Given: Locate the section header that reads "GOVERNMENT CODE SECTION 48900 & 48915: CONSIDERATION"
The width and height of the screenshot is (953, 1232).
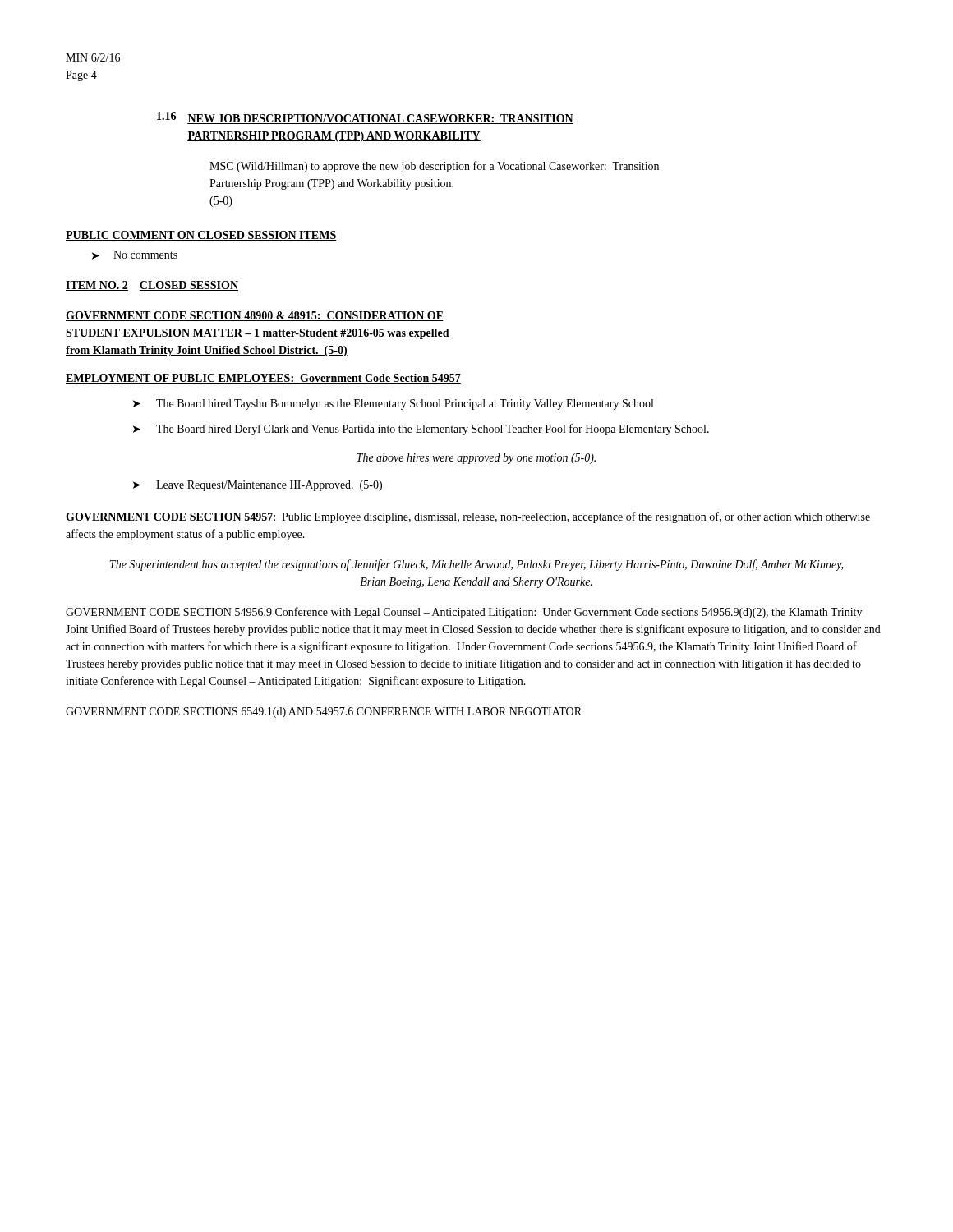Looking at the screenshot, I should [257, 333].
